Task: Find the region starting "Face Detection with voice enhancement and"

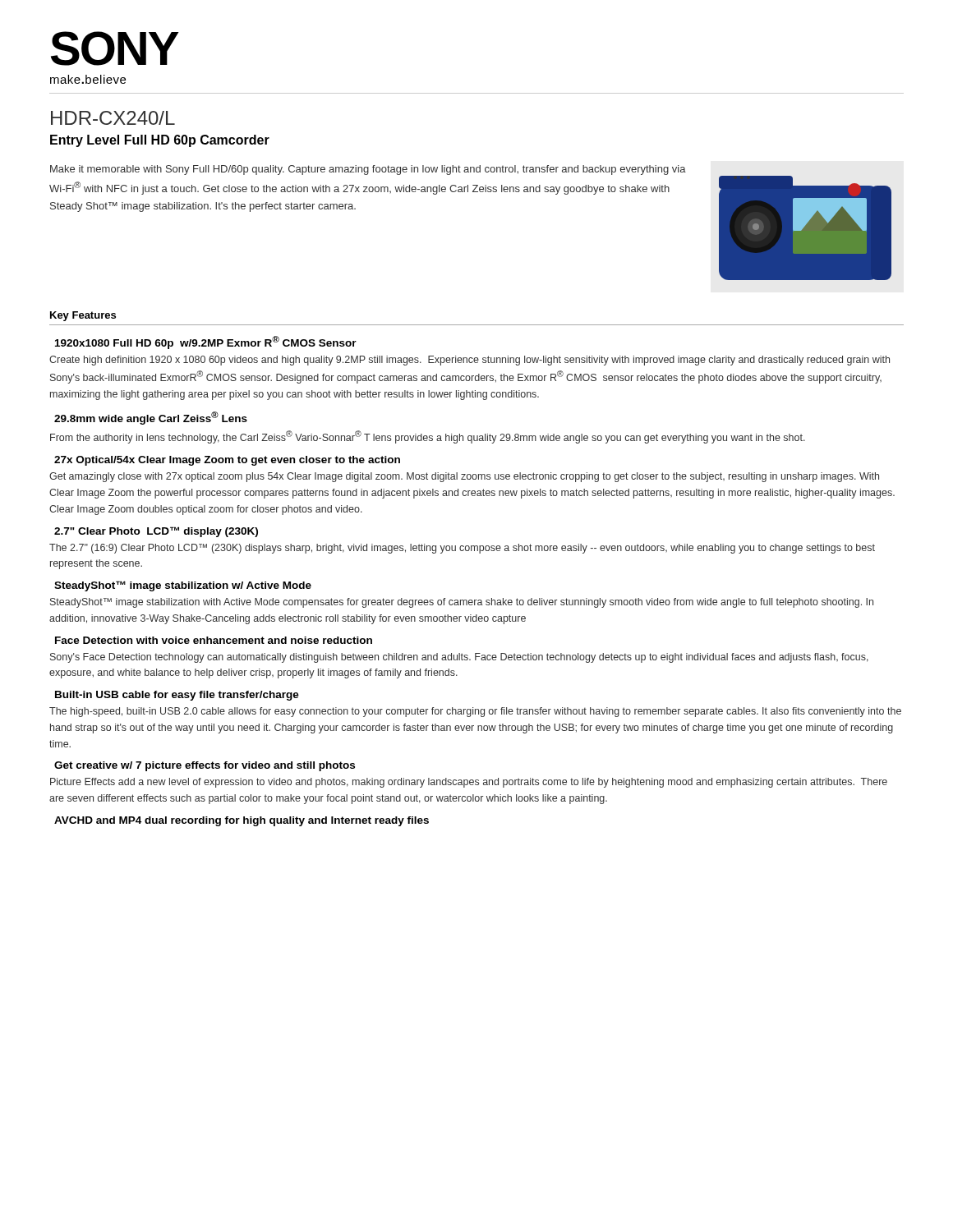Action: (214, 640)
